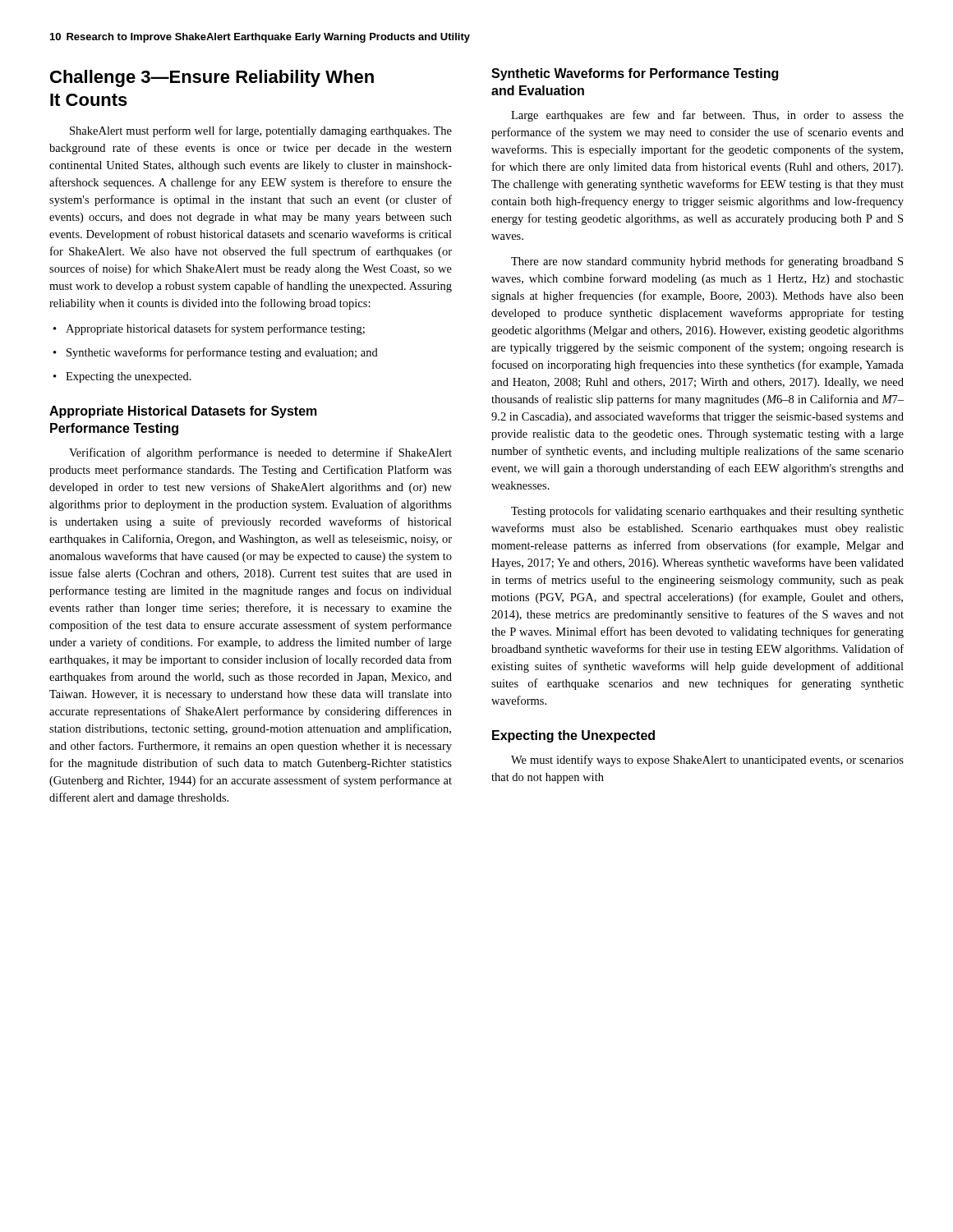
Task: Find the element starting "Challenge 3—Ensure Reliability WhenIt Counts"
Action: coord(251,88)
